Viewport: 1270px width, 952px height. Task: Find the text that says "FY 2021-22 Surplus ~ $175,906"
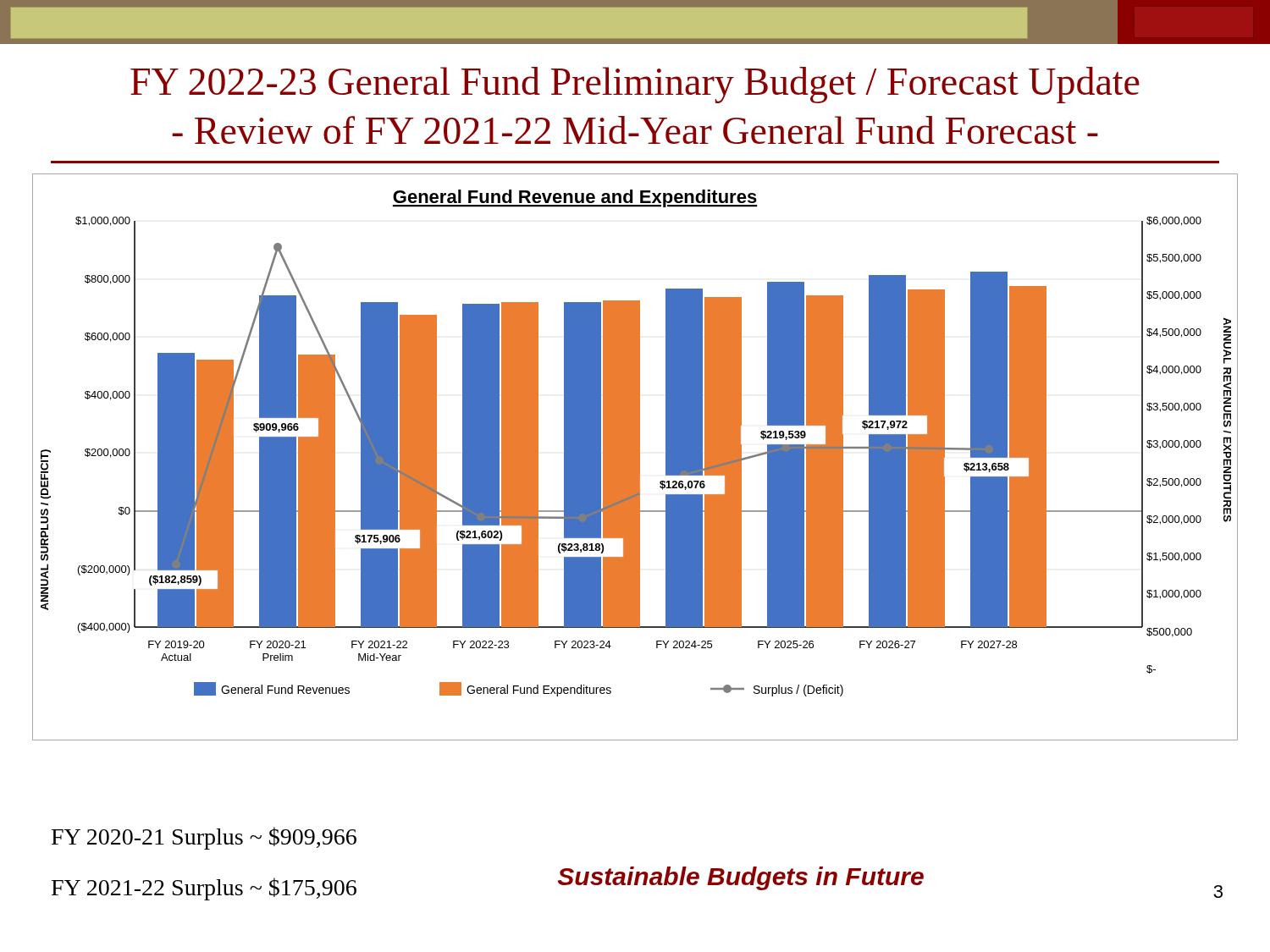[204, 887]
